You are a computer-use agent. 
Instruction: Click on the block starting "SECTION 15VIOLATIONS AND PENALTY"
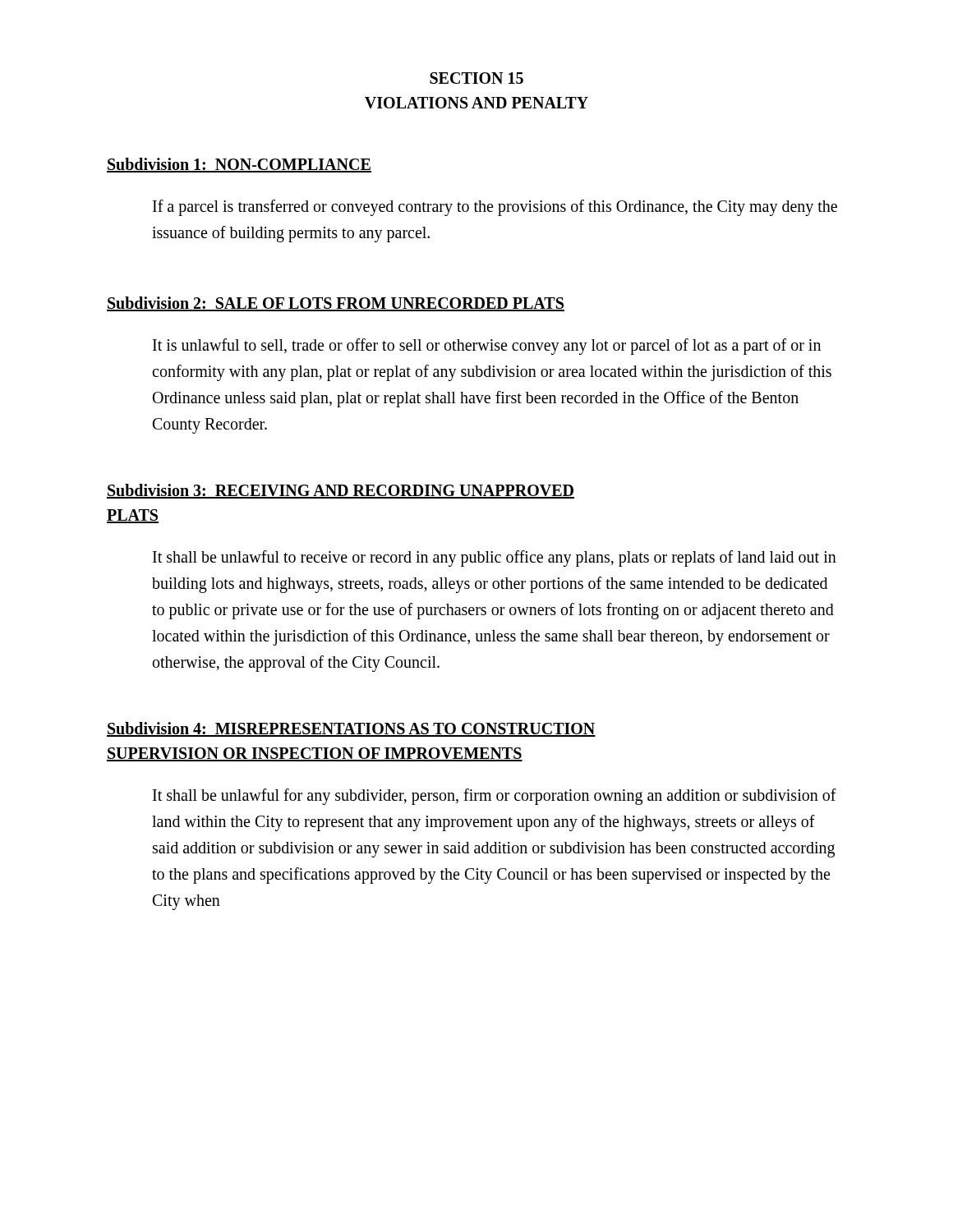click(x=476, y=90)
